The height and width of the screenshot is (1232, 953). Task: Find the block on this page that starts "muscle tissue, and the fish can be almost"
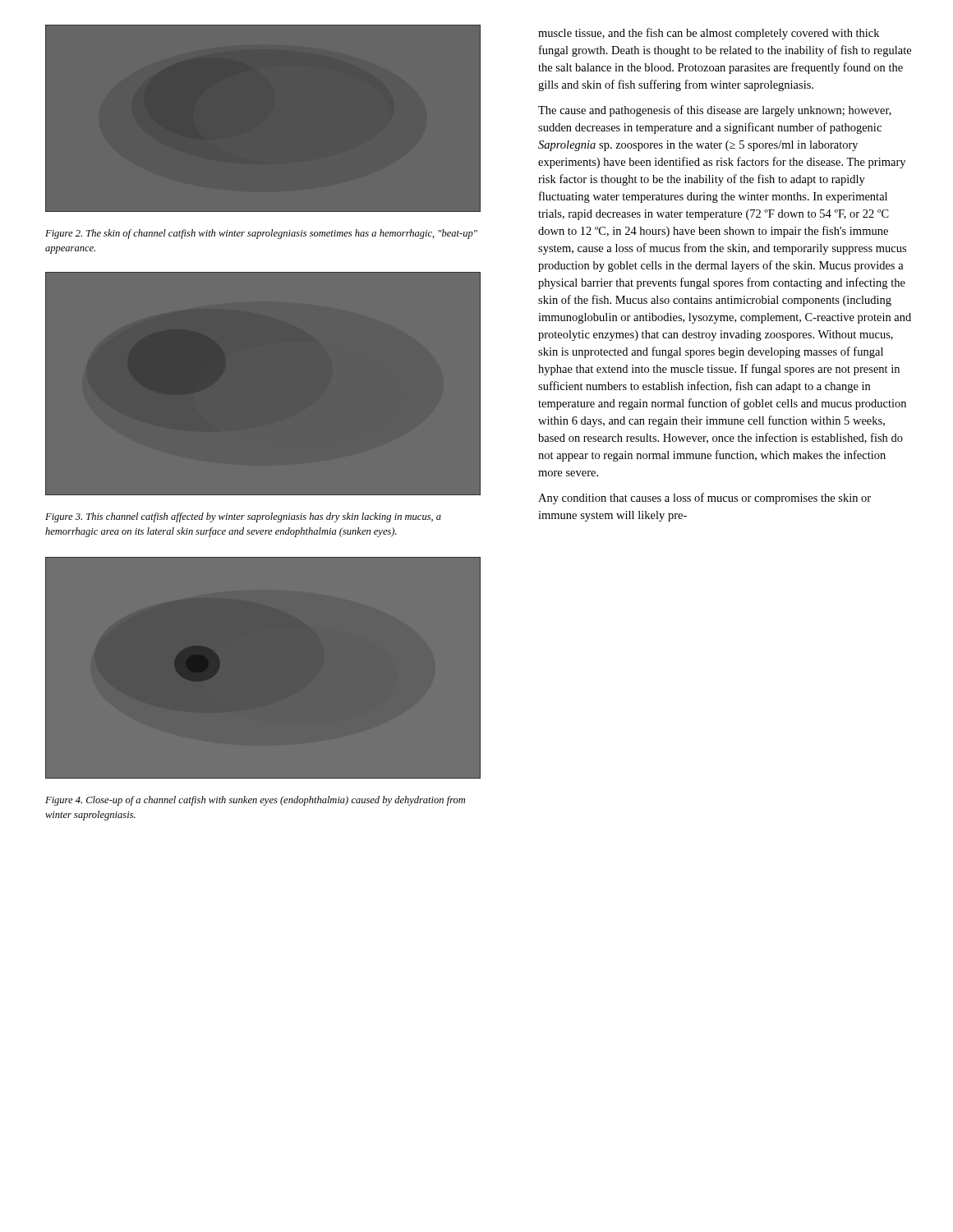pyautogui.click(x=725, y=59)
